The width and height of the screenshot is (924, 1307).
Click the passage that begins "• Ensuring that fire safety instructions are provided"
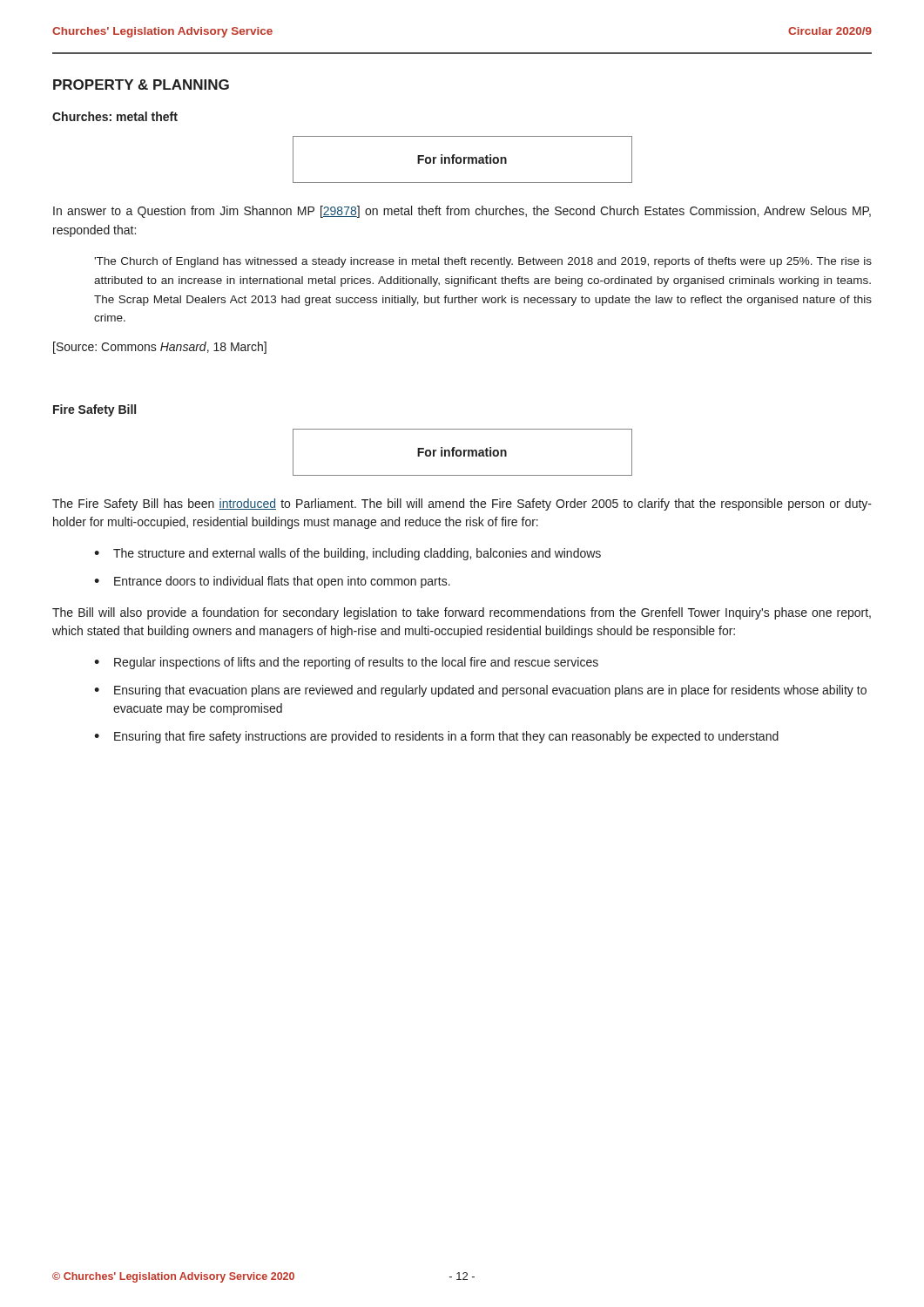pyautogui.click(x=436, y=737)
